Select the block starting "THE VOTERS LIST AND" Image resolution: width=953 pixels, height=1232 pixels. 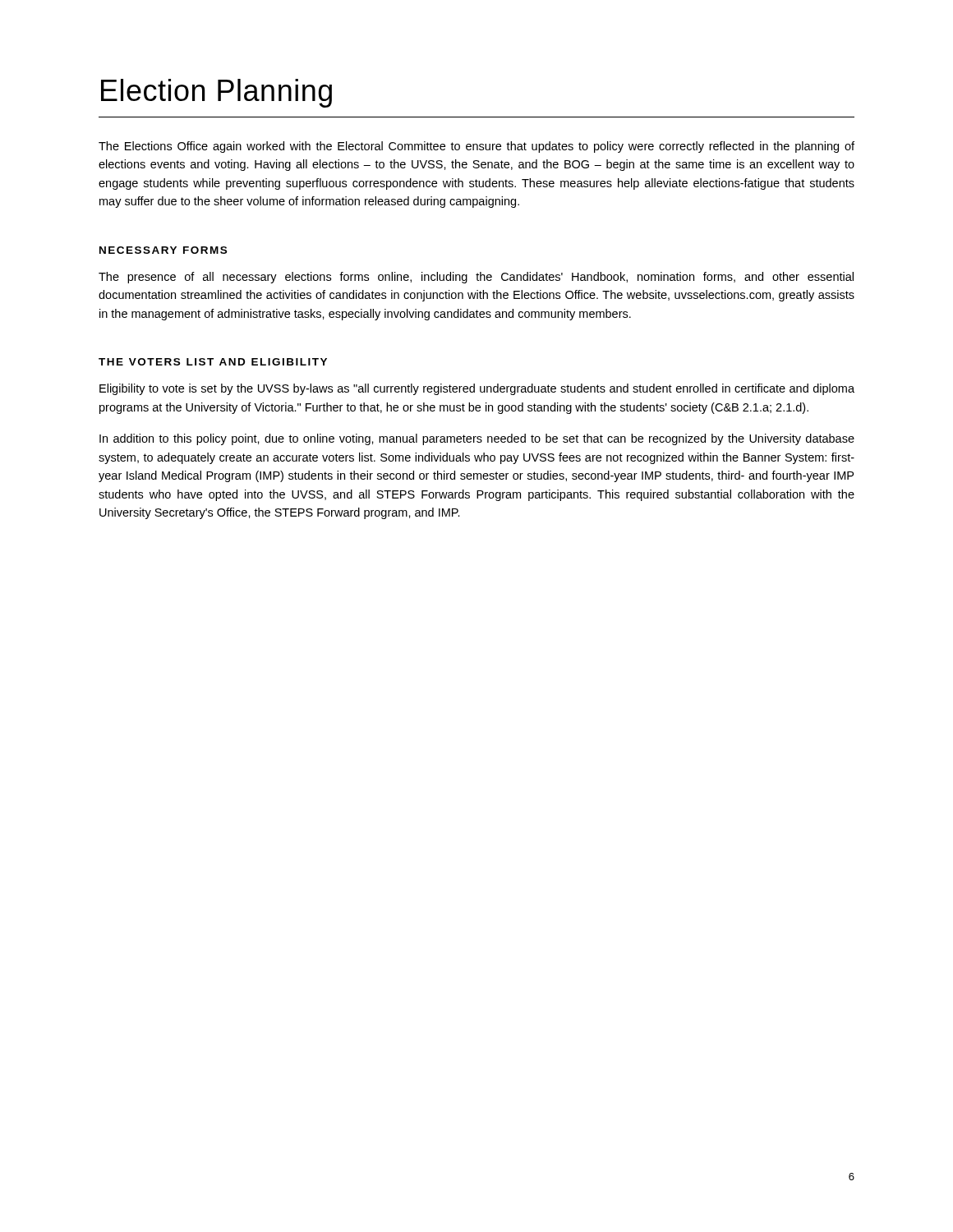pos(213,362)
